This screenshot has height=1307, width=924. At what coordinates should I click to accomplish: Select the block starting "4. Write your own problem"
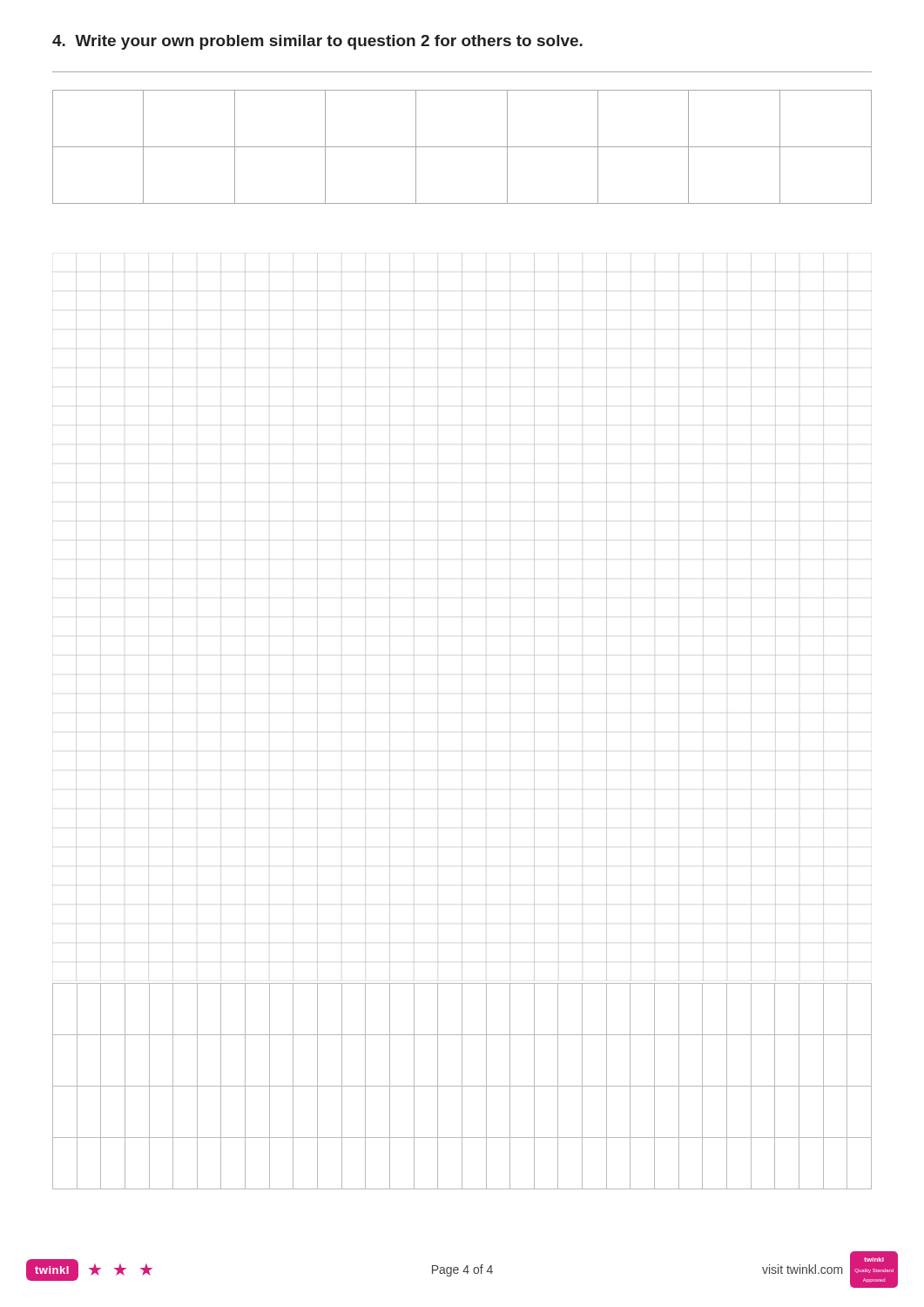[318, 41]
